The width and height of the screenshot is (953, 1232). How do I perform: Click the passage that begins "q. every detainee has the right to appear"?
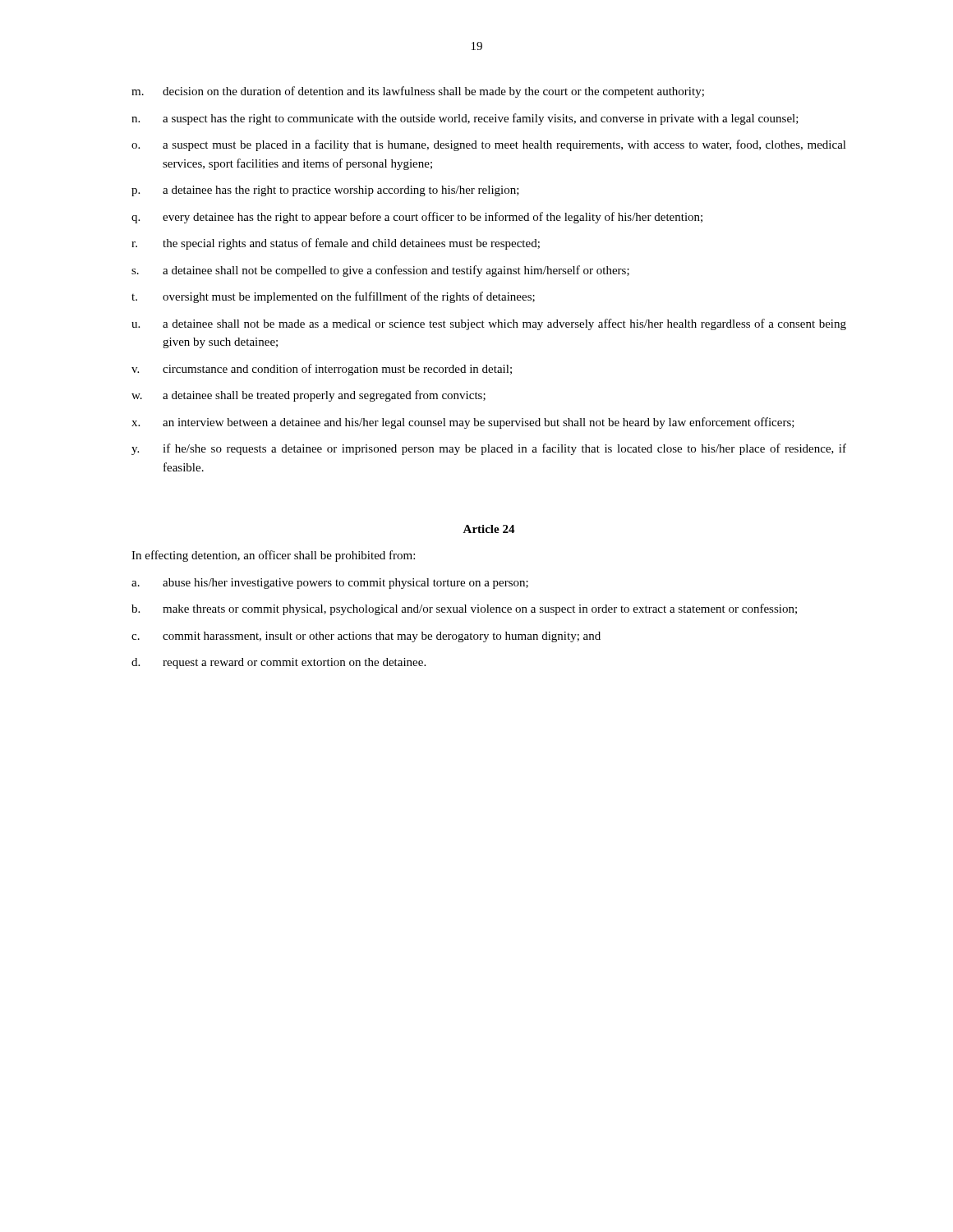click(x=489, y=217)
